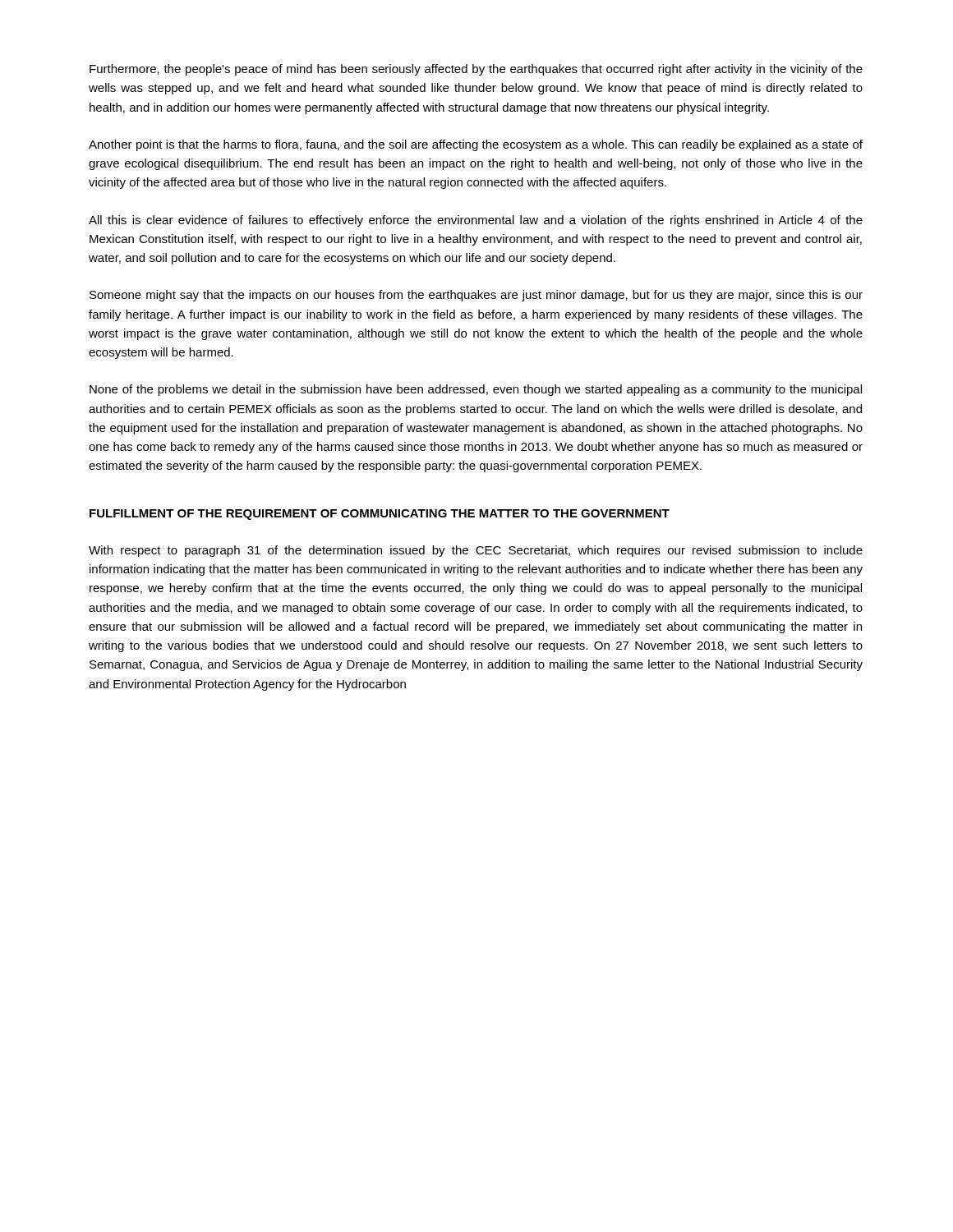Image resolution: width=953 pixels, height=1232 pixels.
Task: Find the text block containing "None of the problems"
Action: pos(476,427)
